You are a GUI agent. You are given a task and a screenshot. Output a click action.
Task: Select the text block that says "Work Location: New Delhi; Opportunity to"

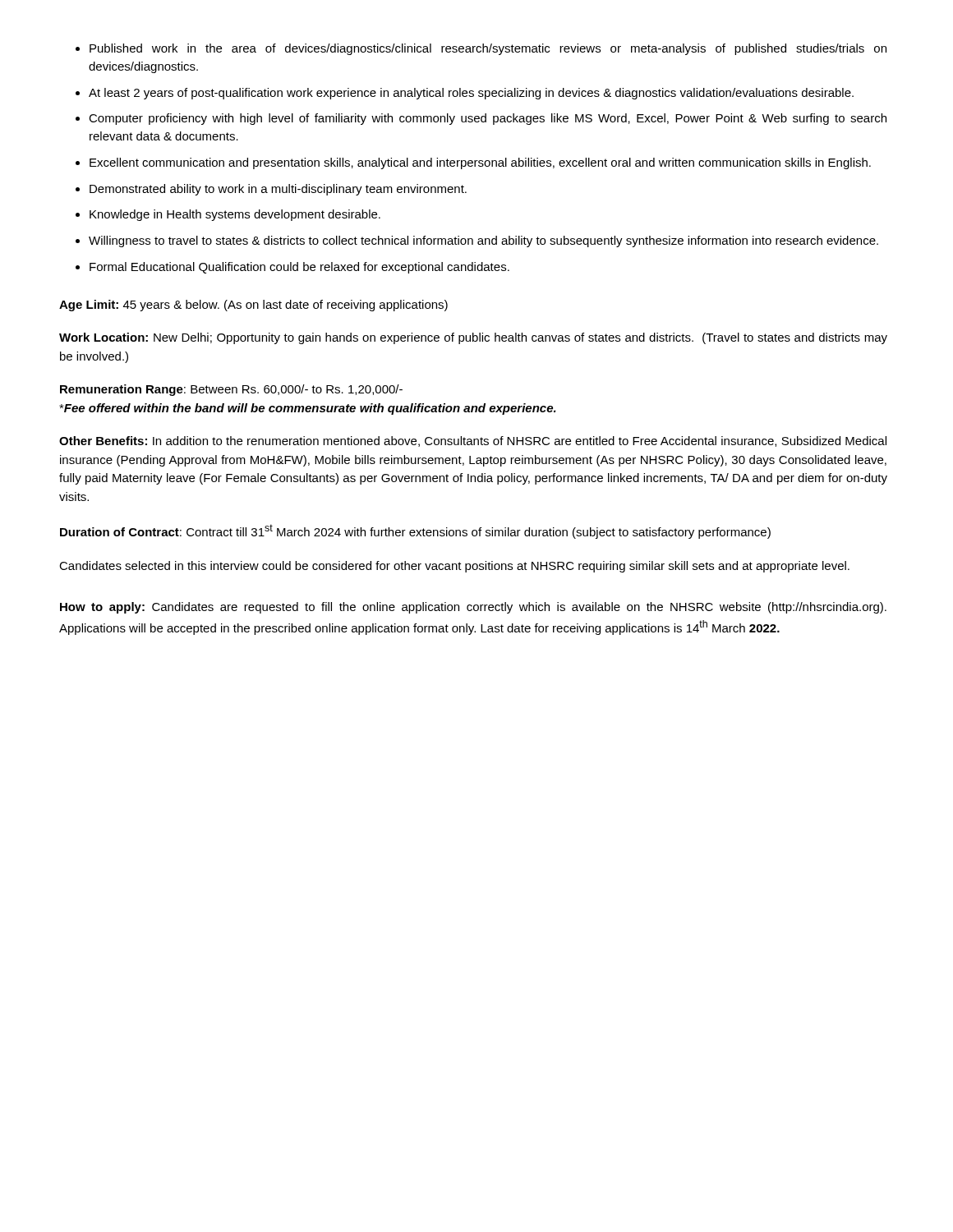tap(473, 346)
